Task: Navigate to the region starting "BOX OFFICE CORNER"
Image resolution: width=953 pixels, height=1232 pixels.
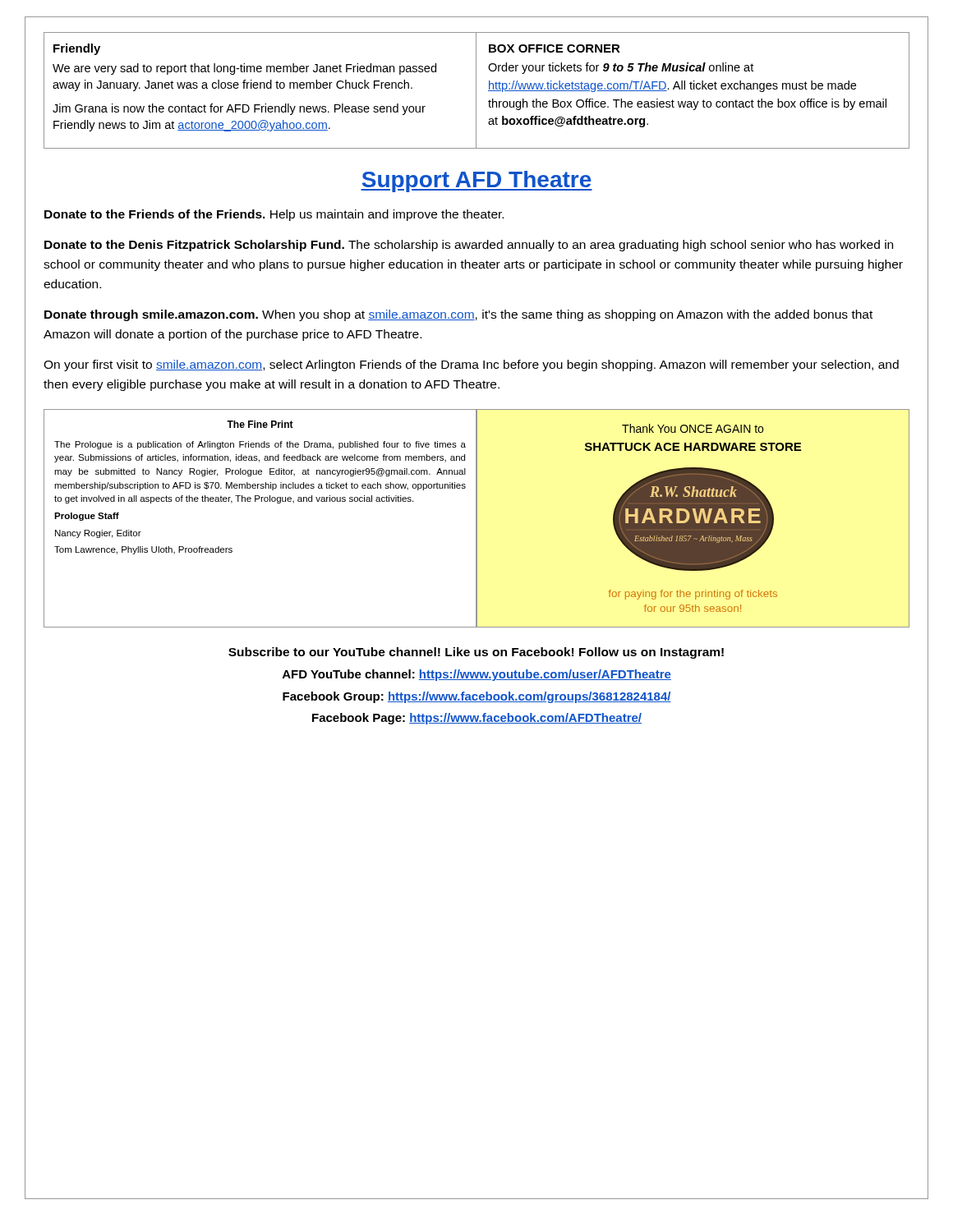Action: (x=554, y=48)
